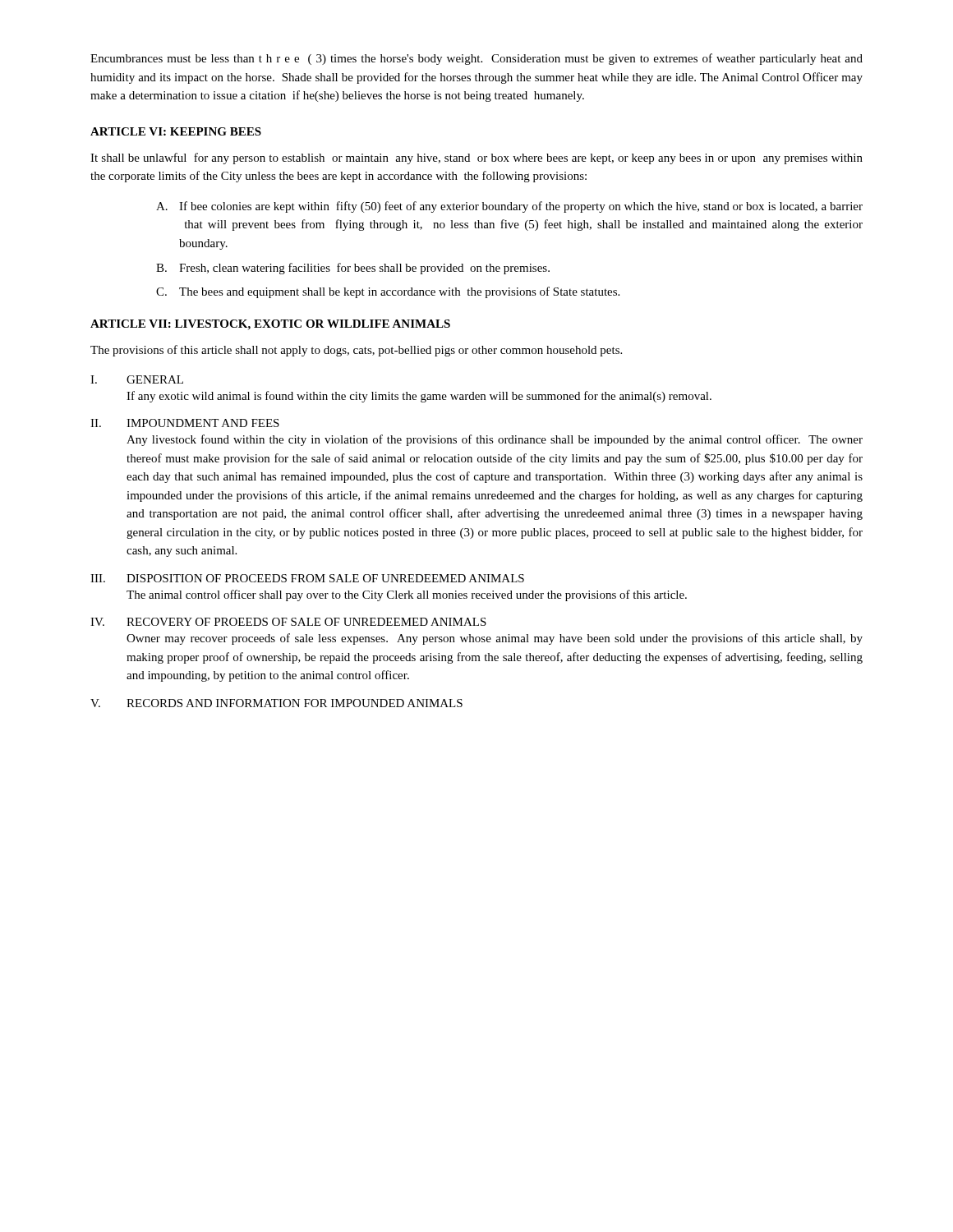Navigate to the region starting "The provisions of this article shall not apply"

point(357,350)
